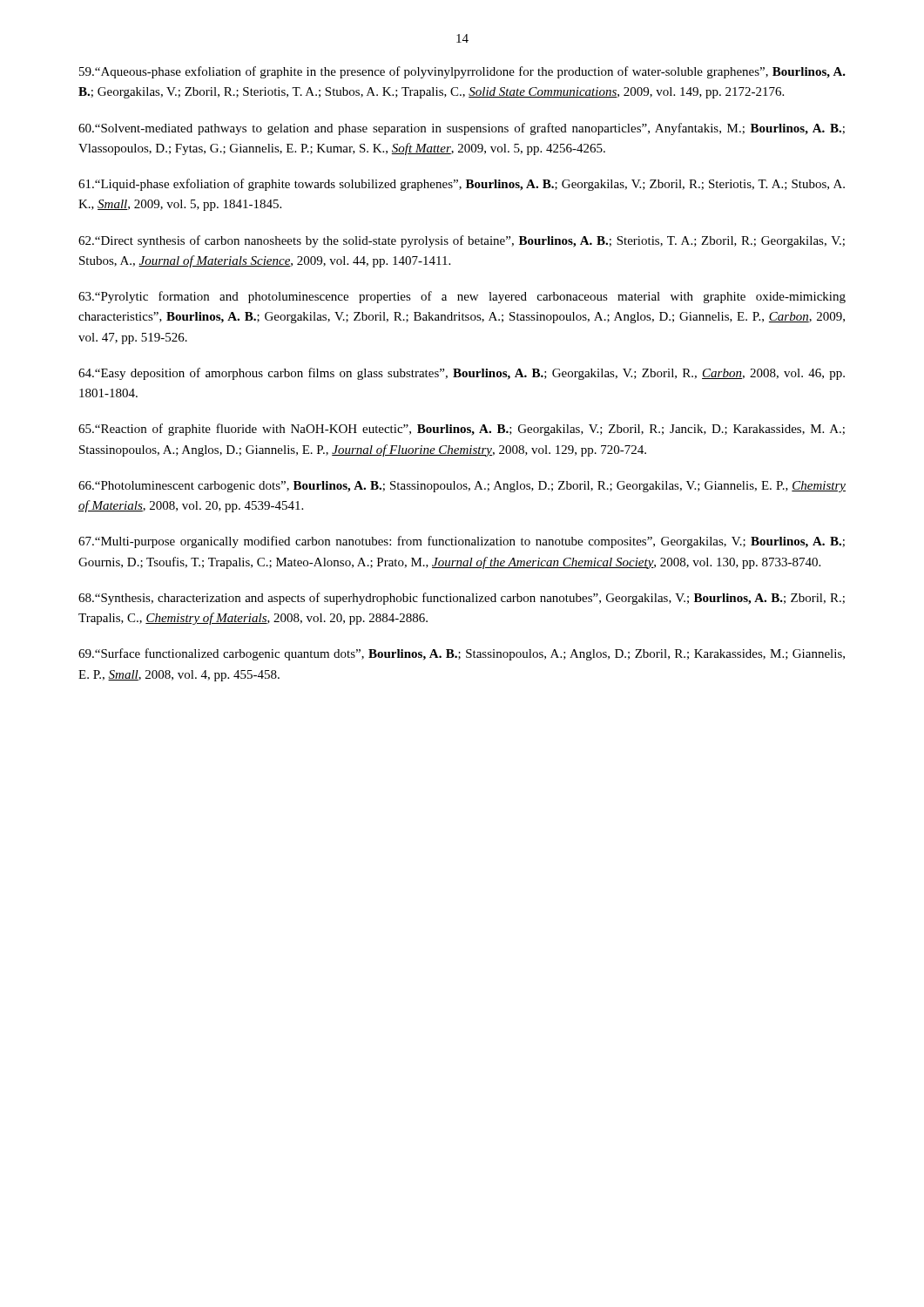
Task: Find the block on this page that starts "63.“Pyrolytic formation and photoluminescence"
Action: (x=462, y=317)
